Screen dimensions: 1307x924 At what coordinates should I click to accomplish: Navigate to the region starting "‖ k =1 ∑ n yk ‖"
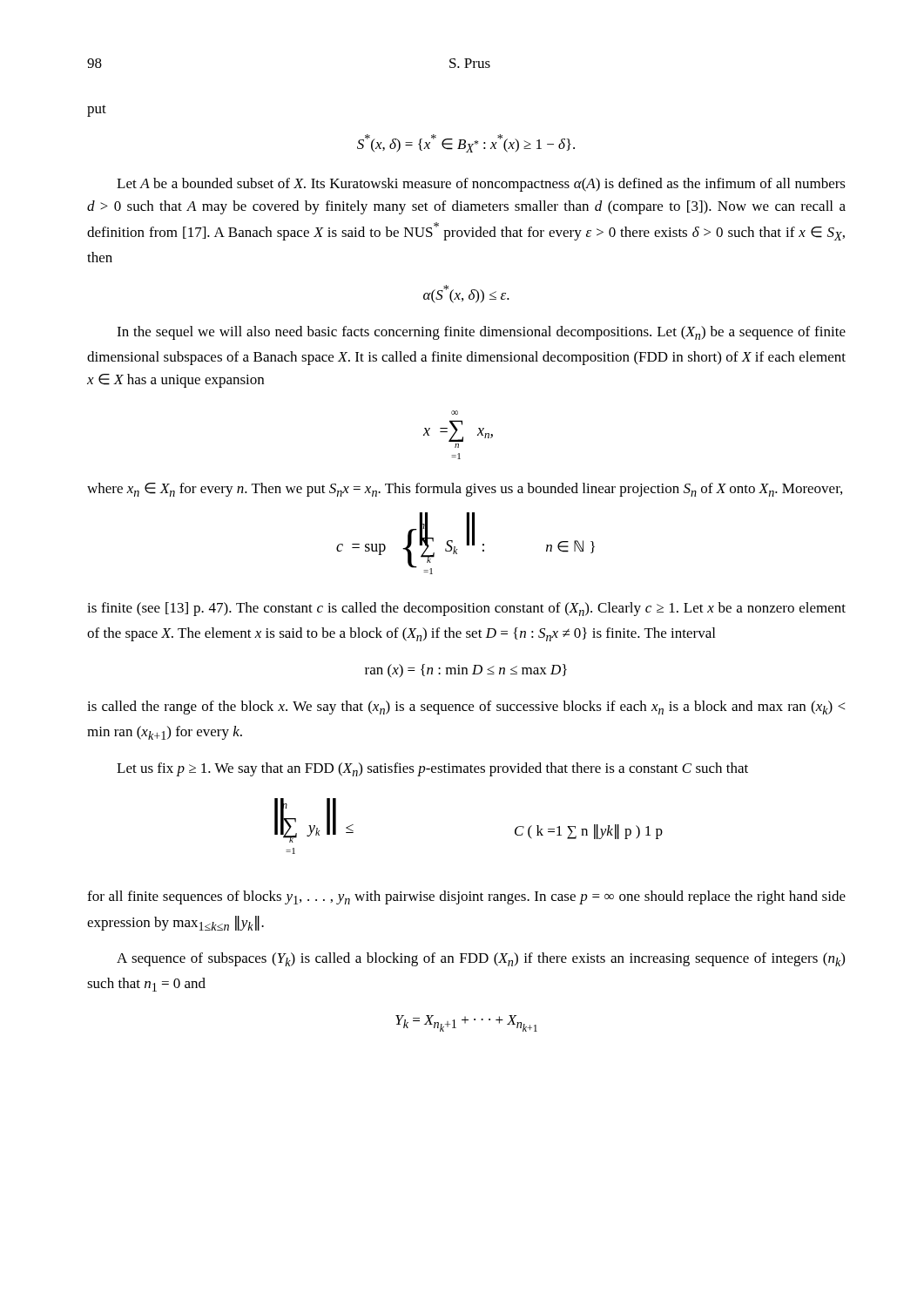tap(584, 829)
